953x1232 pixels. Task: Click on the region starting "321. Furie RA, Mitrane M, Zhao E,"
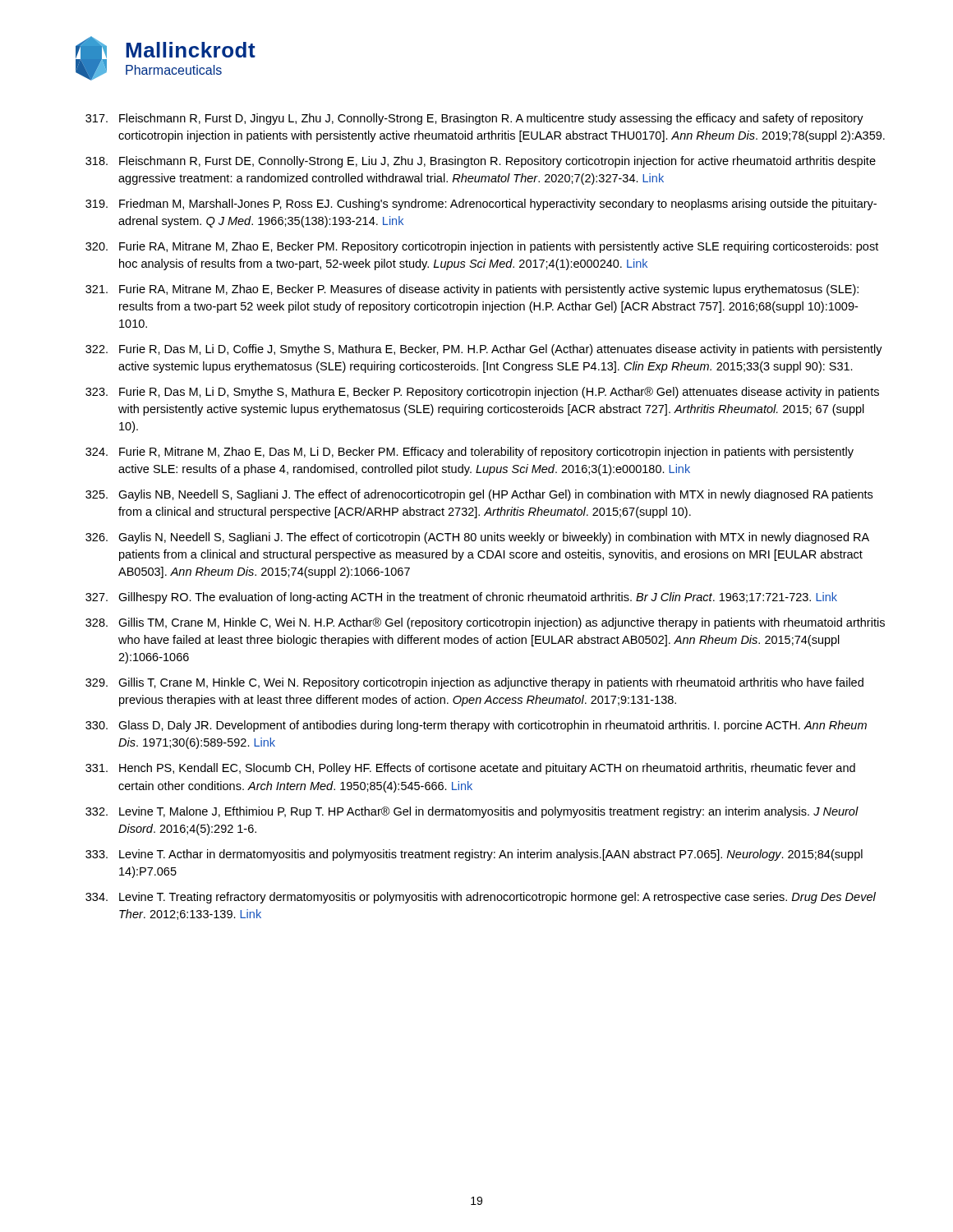[476, 307]
